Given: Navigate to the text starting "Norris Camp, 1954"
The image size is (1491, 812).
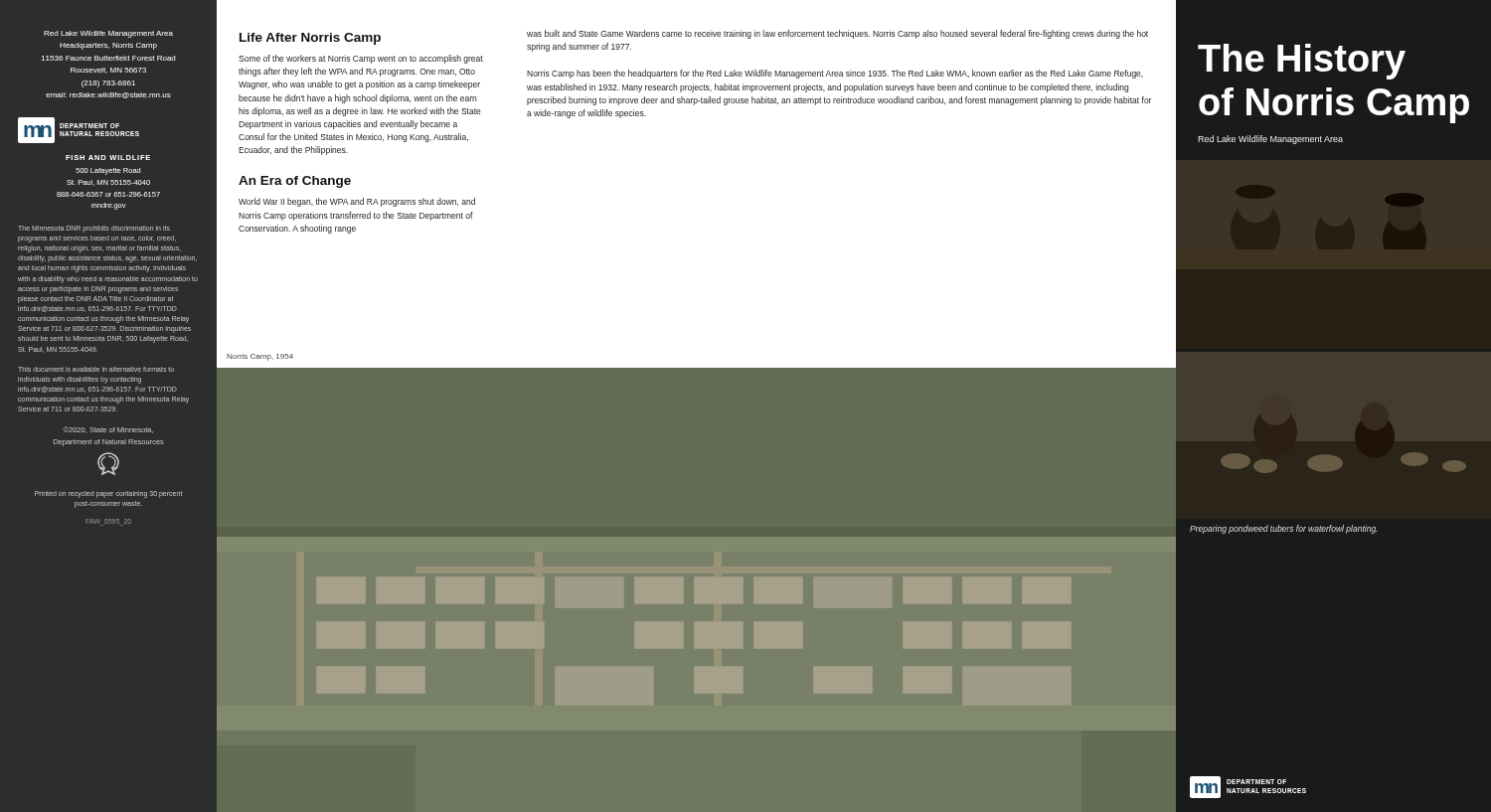Looking at the screenshot, I should (x=260, y=356).
